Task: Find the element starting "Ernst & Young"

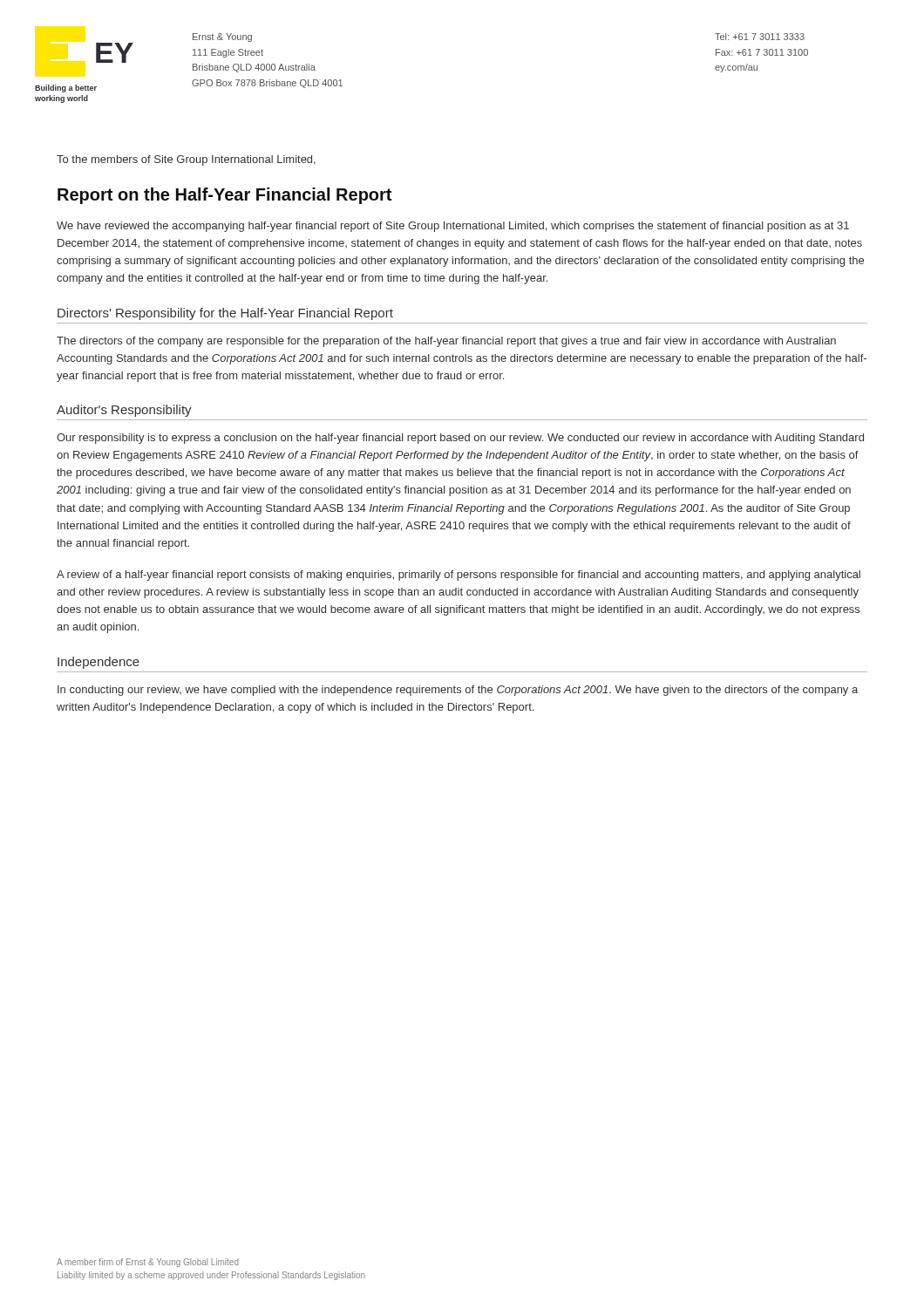Action: (x=267, y=60)
